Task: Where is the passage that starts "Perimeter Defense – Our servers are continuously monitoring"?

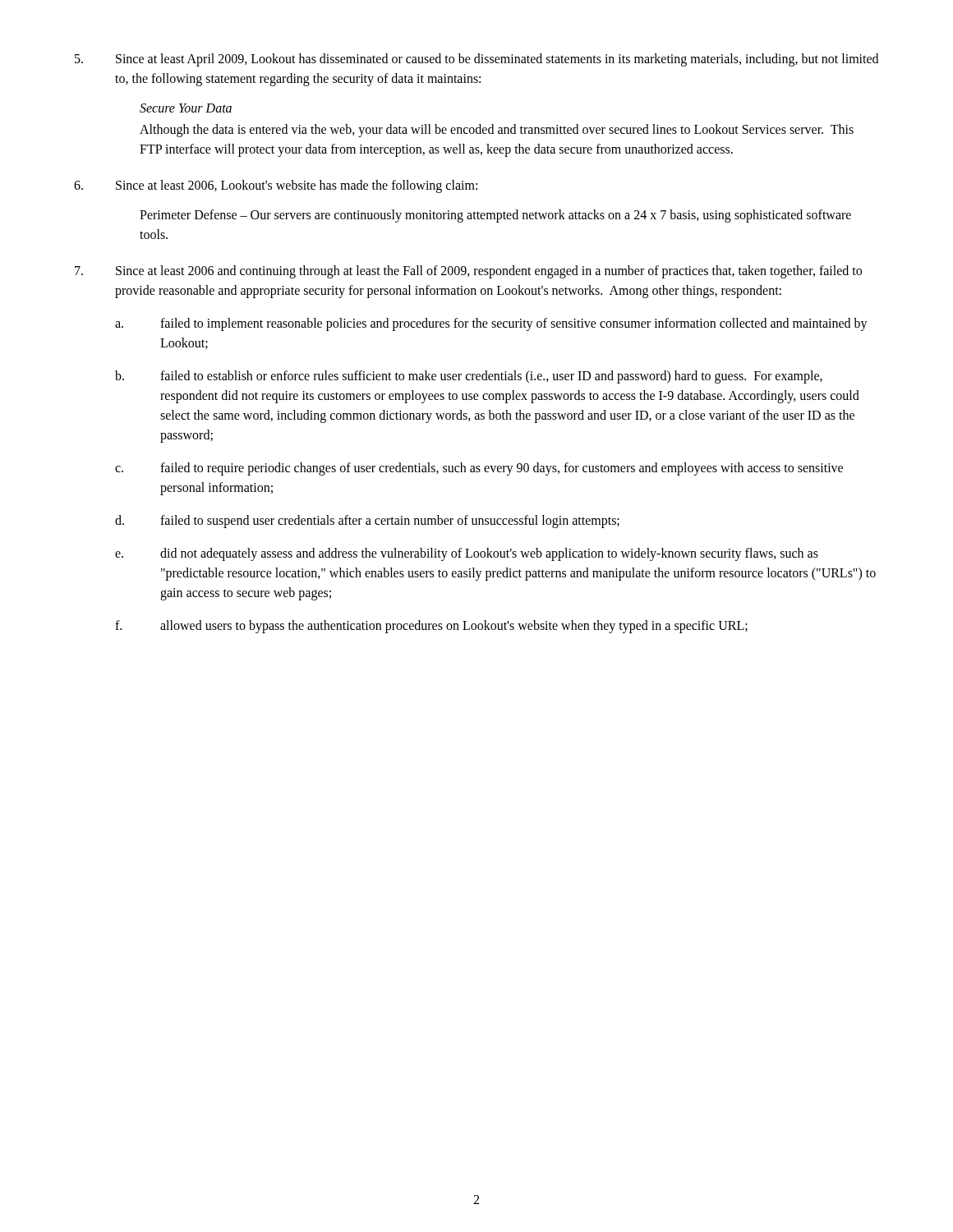Action: [x=496, y=225]
